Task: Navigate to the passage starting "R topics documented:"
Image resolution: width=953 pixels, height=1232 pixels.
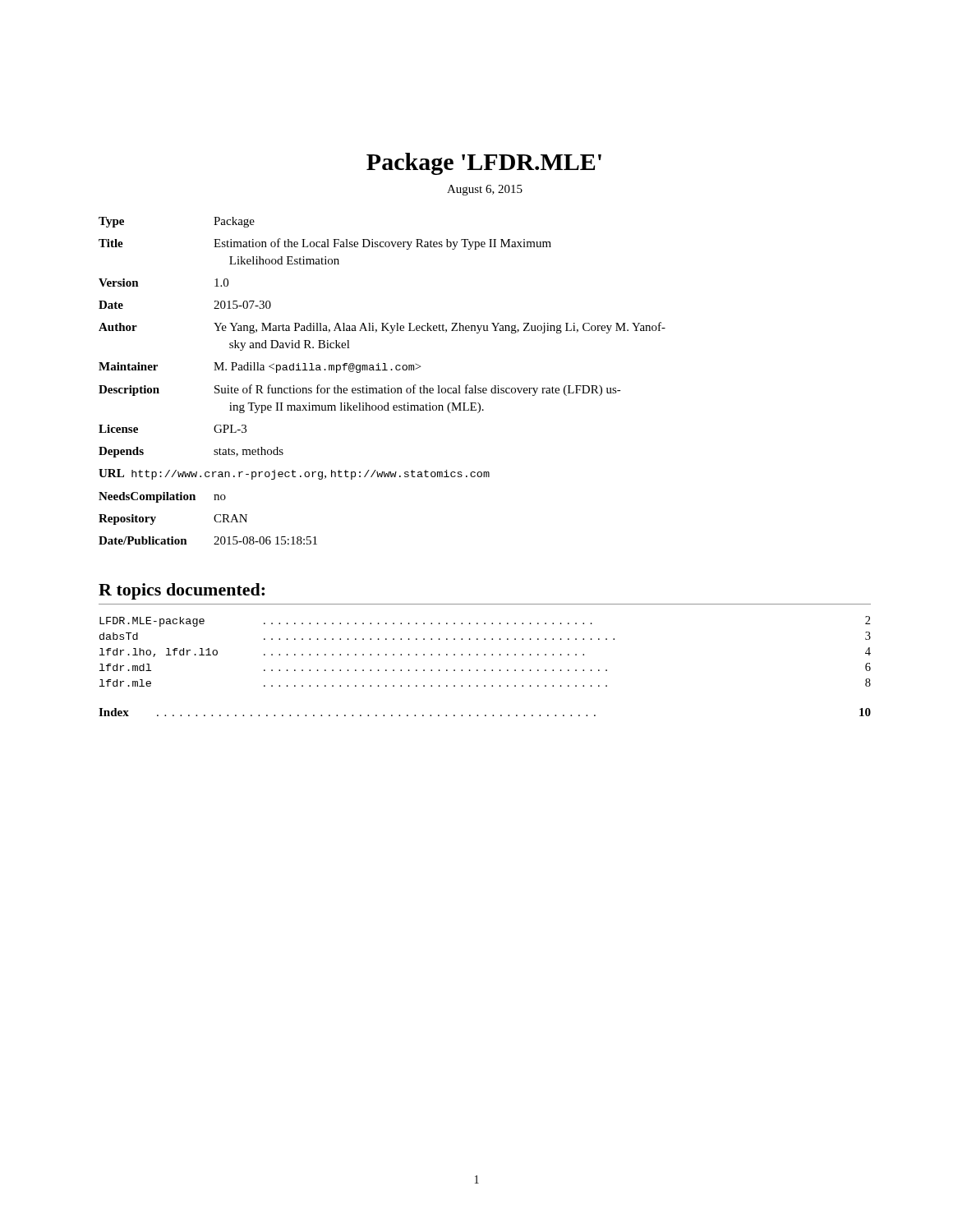Action: 182,589
